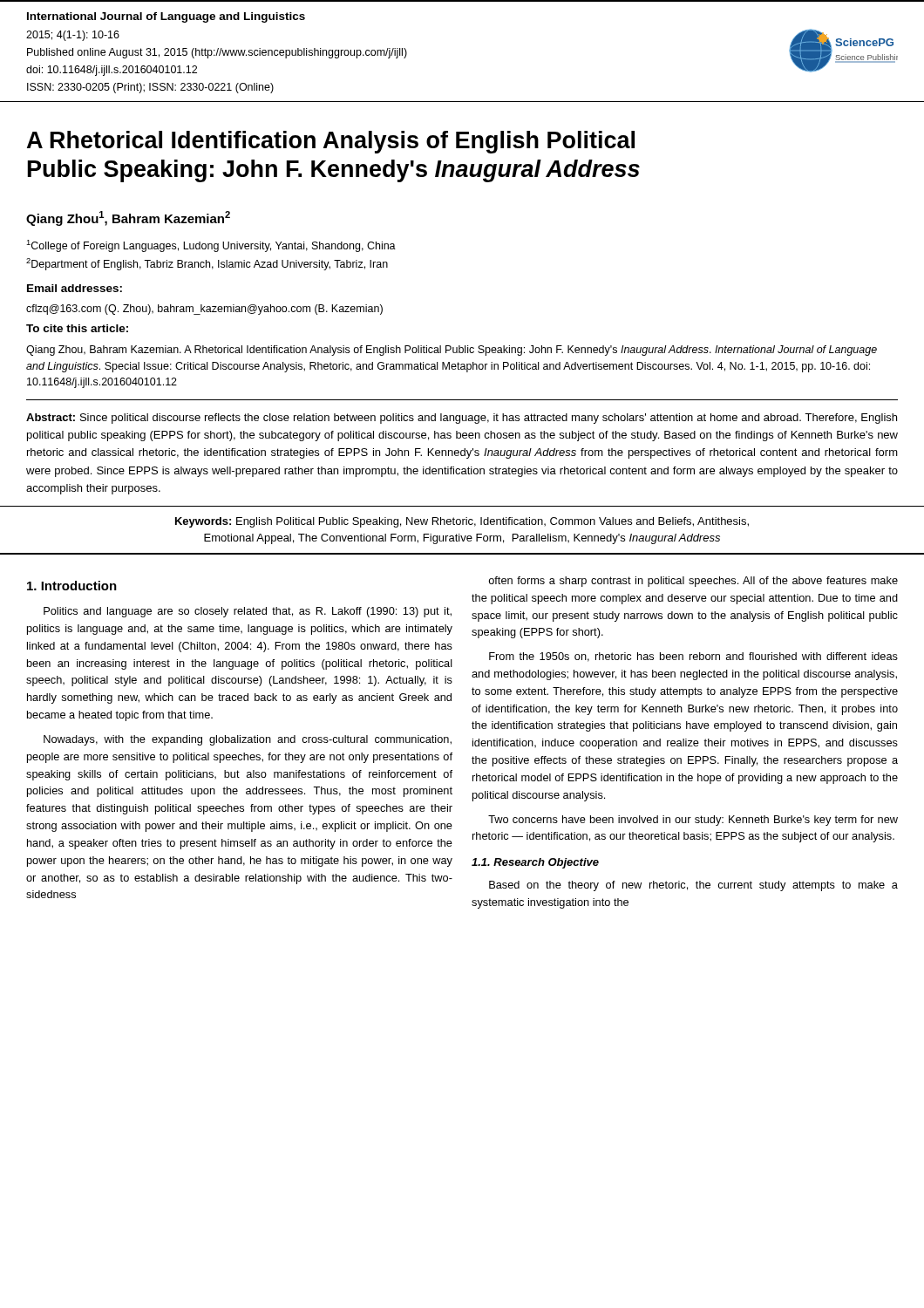Point to "Qiang Zhou1, Bahram Kazemian2"

point(128,218)
